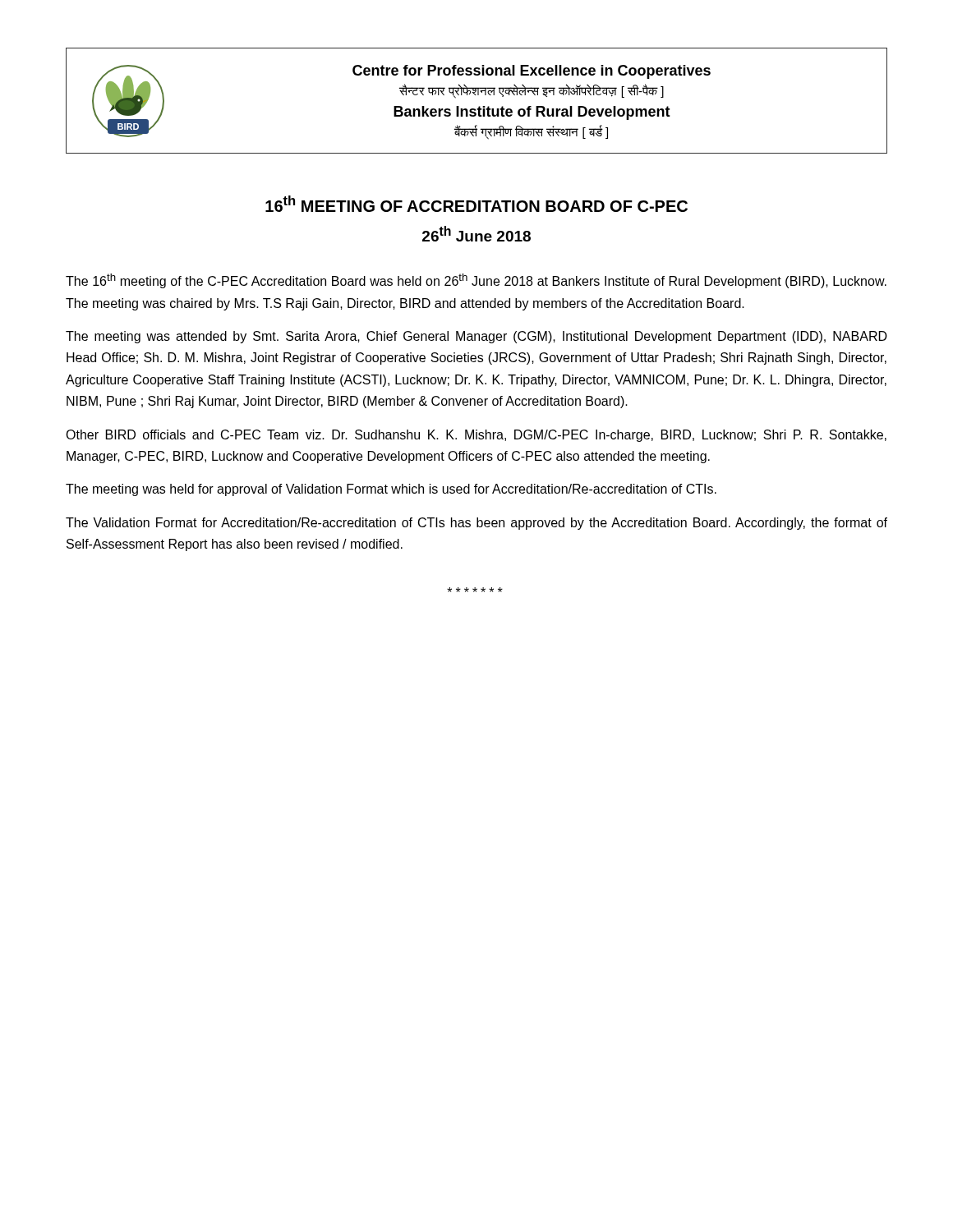Click on the text block containing "The meeting was attended by Smt. Sarita"
Viewport: 953px width, 1232px height.
pos(476,369)
